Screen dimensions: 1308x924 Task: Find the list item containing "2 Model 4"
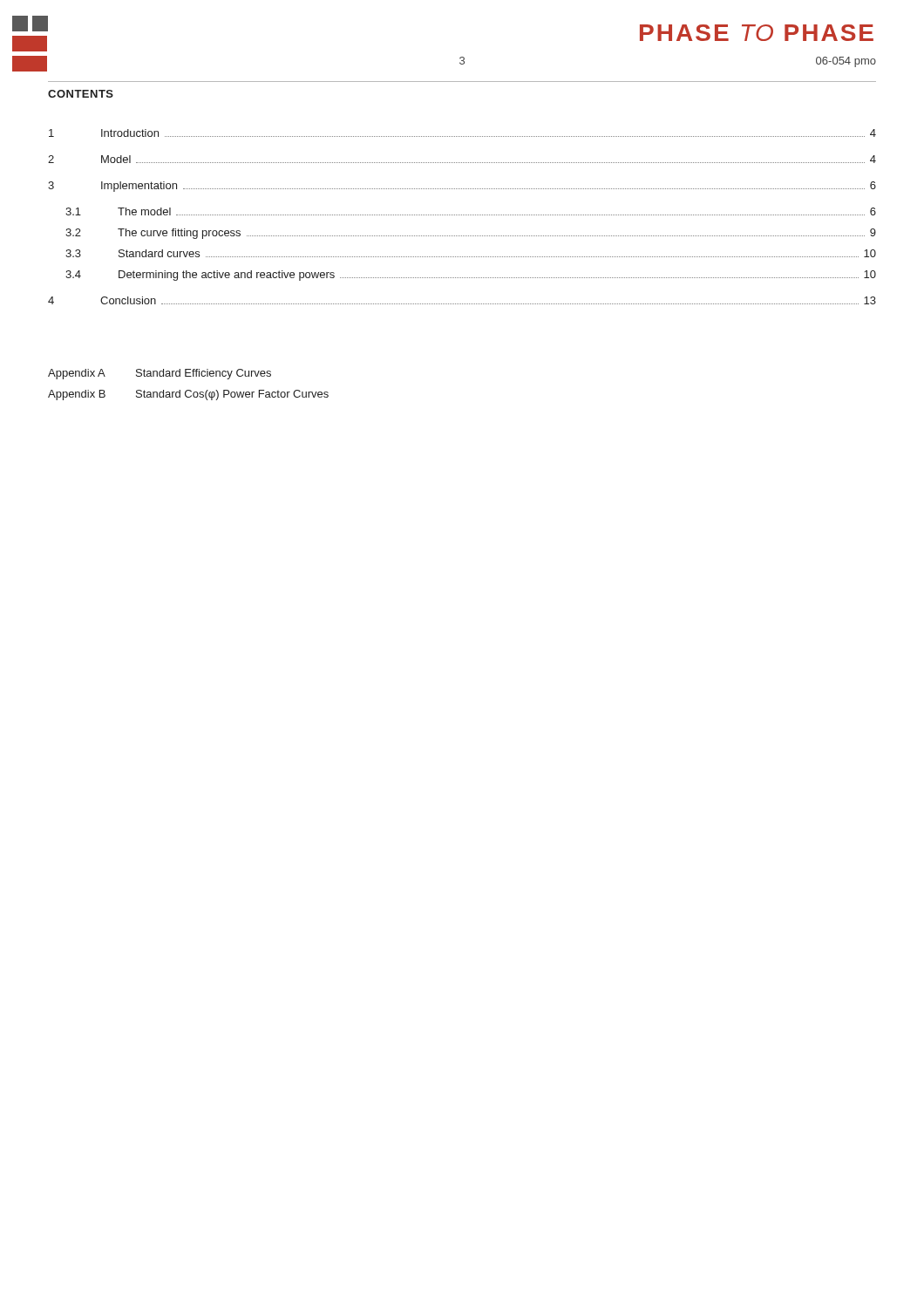(x=462, y=159)
